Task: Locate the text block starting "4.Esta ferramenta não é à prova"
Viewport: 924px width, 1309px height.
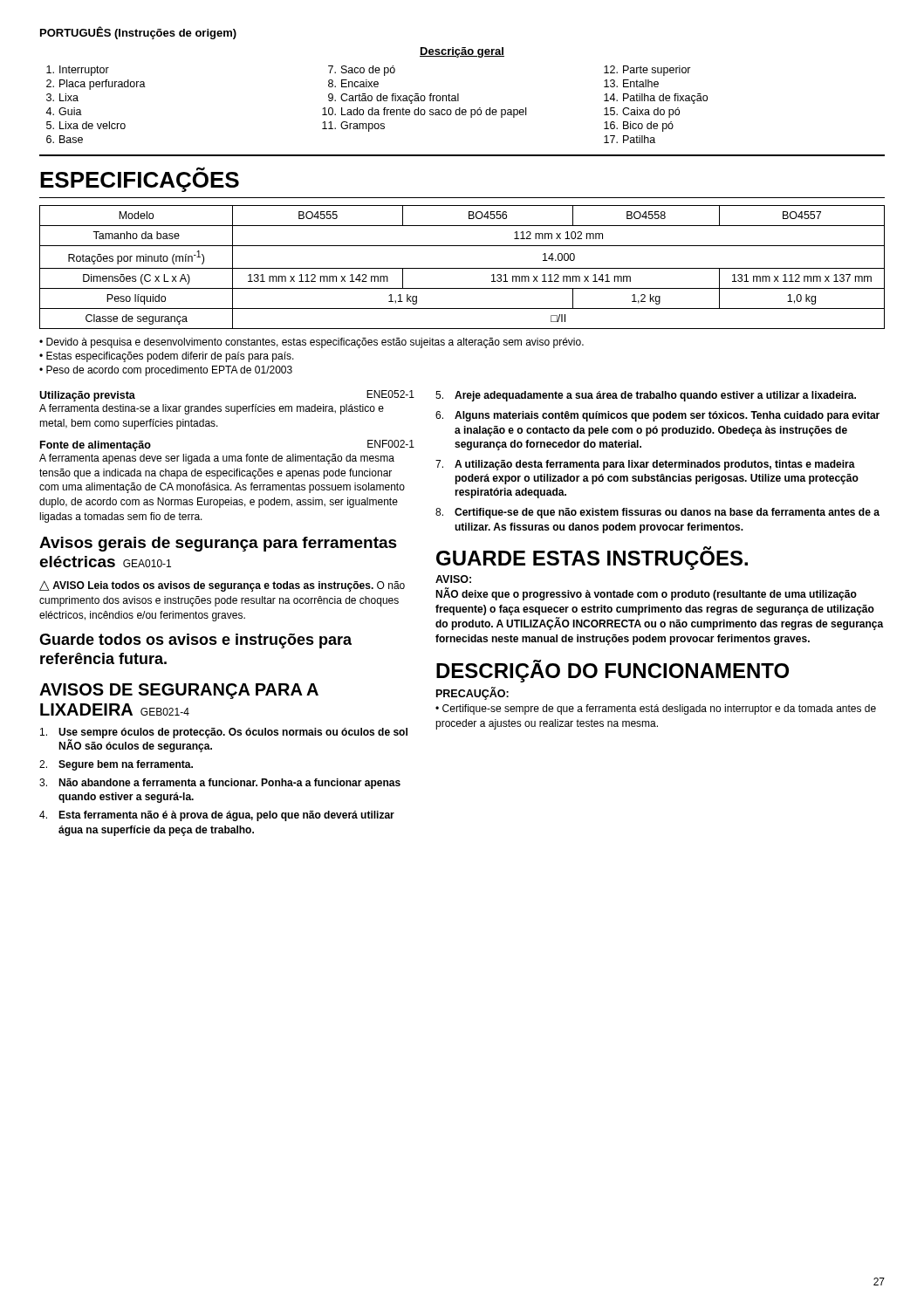Action: pos(227,823)
